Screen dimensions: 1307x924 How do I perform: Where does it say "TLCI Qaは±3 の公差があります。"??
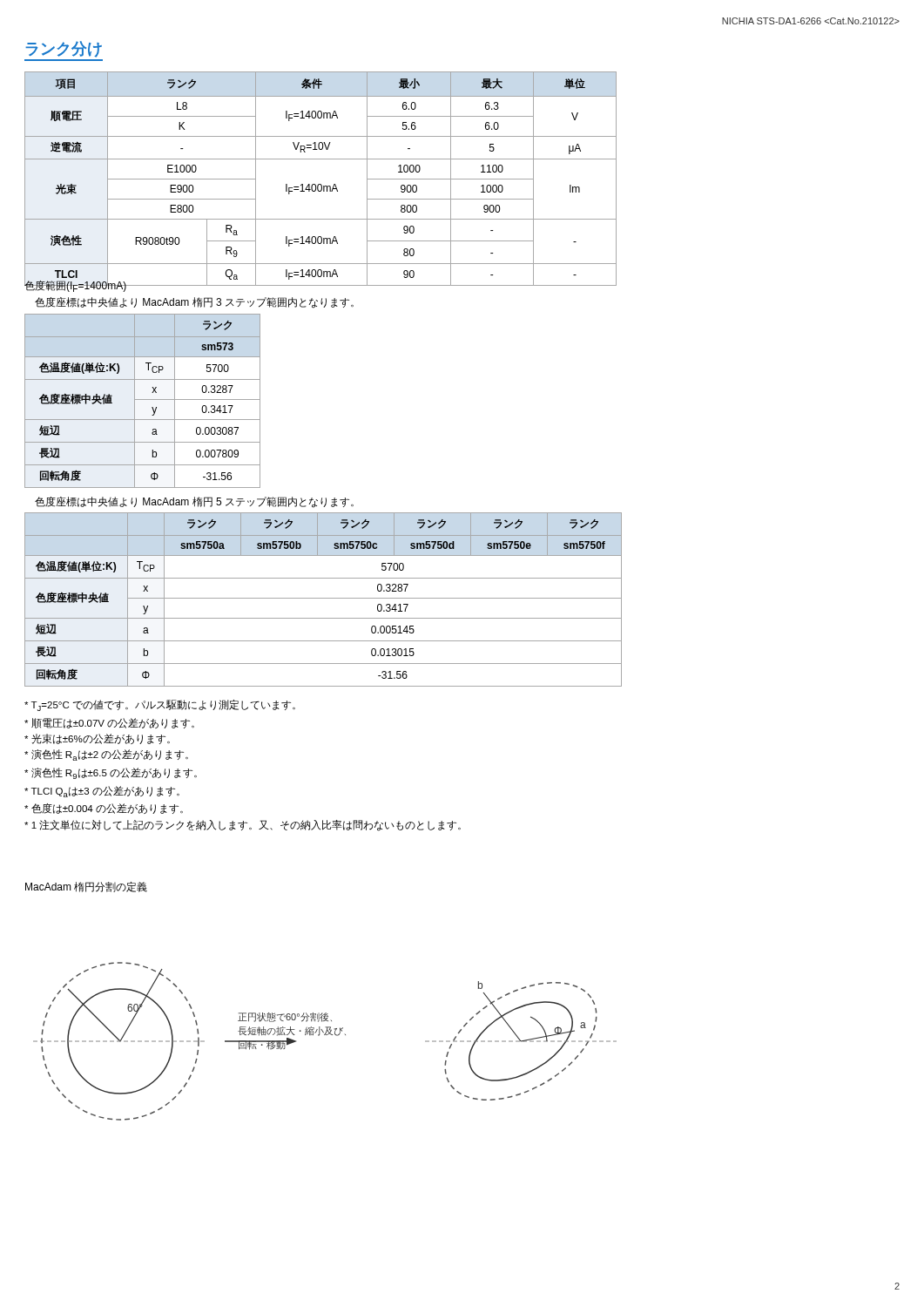(105, 792)
